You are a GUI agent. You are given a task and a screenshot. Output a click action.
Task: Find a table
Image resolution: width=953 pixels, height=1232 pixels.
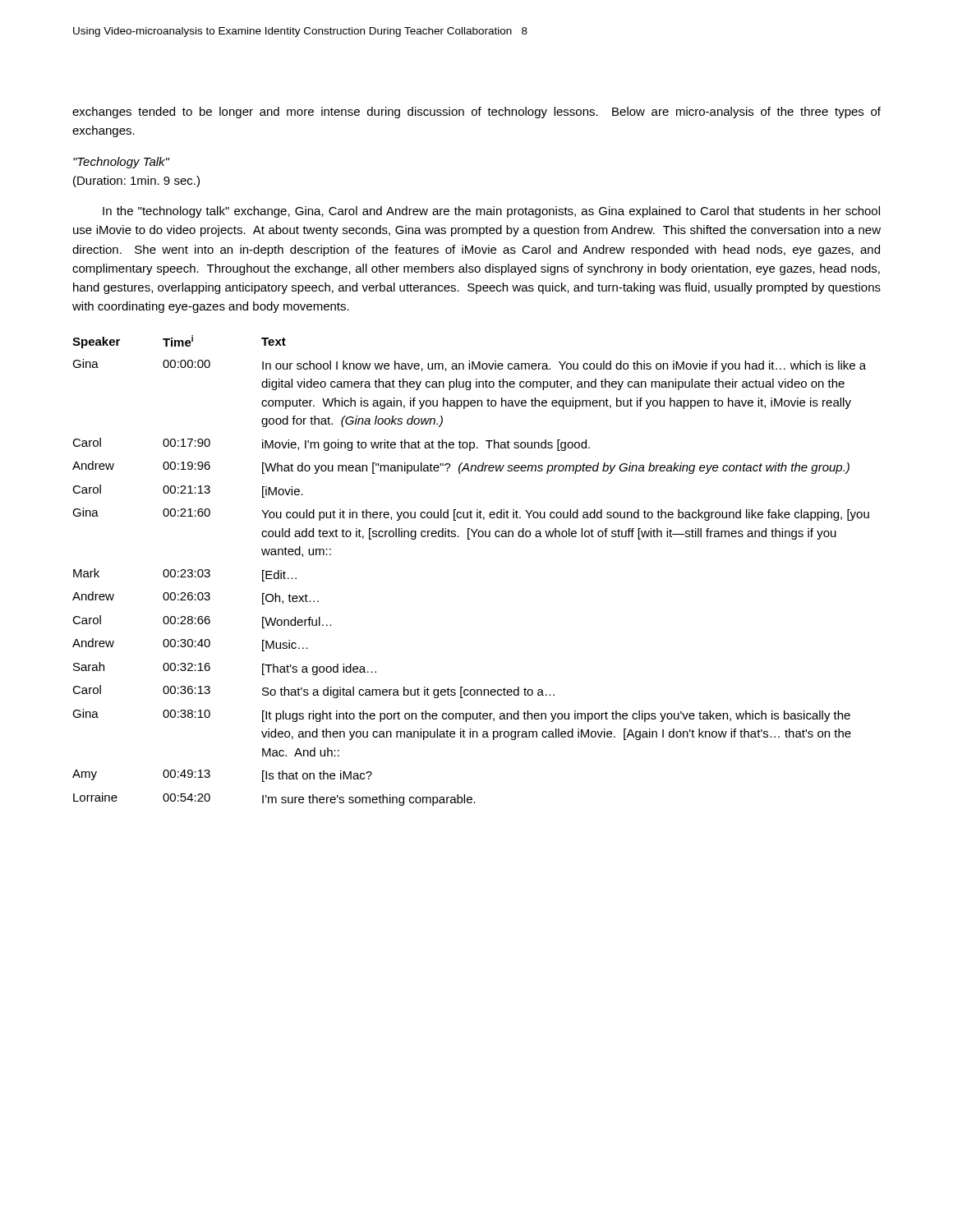click(x=476, y=571)
